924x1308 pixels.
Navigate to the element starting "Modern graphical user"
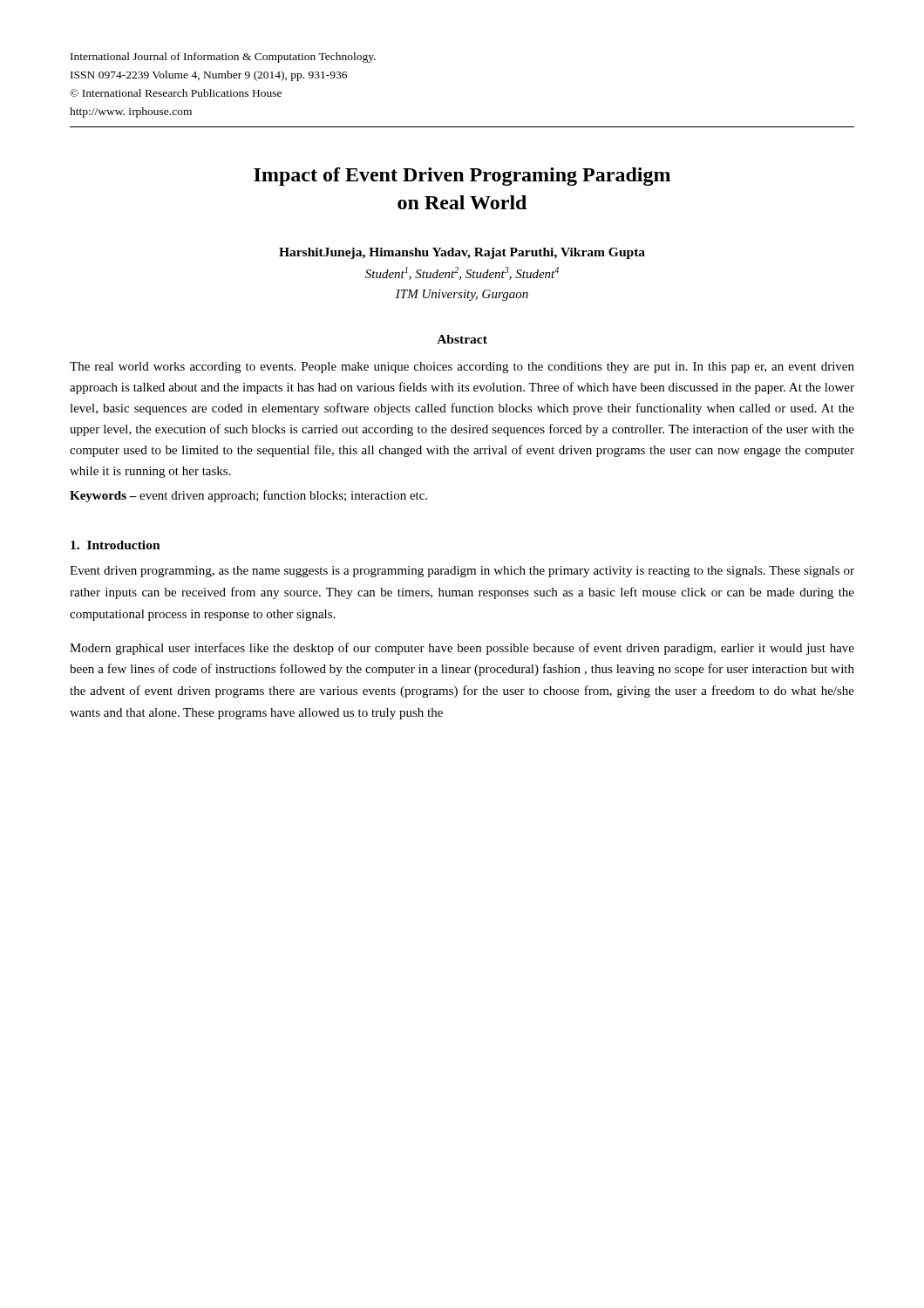tap(462, 680)
